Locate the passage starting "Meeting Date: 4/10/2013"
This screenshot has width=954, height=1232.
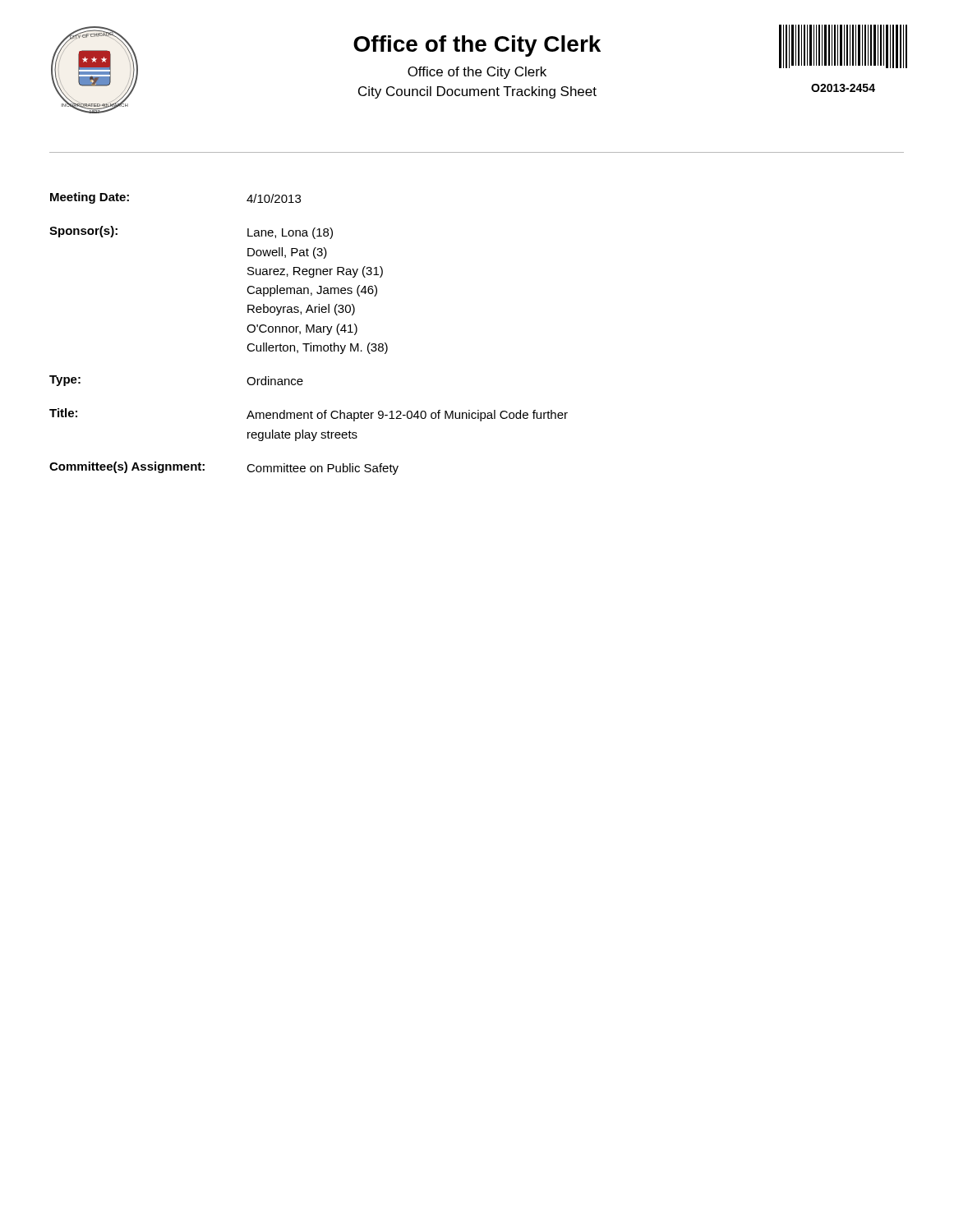(x=91, y=198)
